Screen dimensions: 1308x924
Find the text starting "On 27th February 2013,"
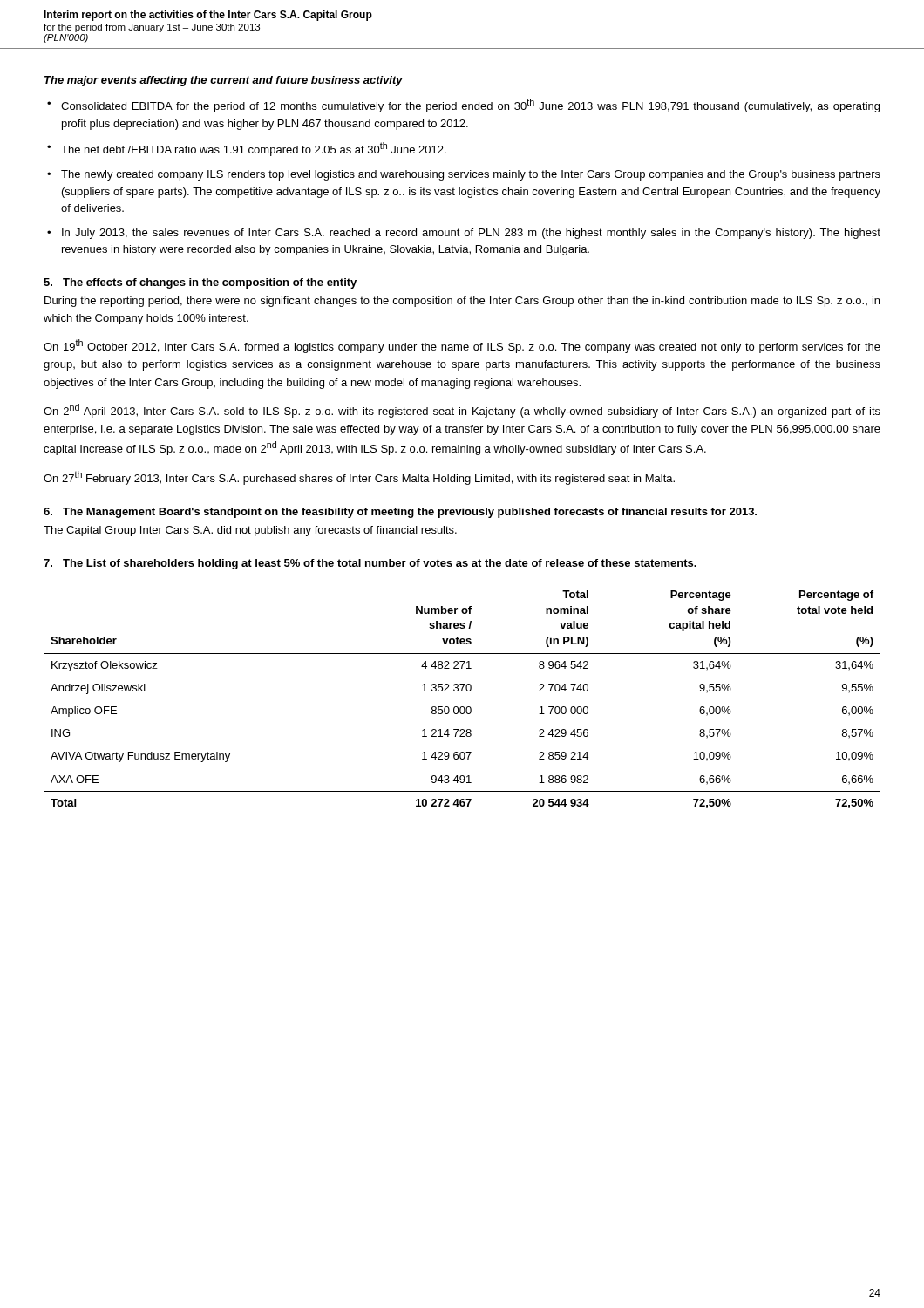coord(360,477)
